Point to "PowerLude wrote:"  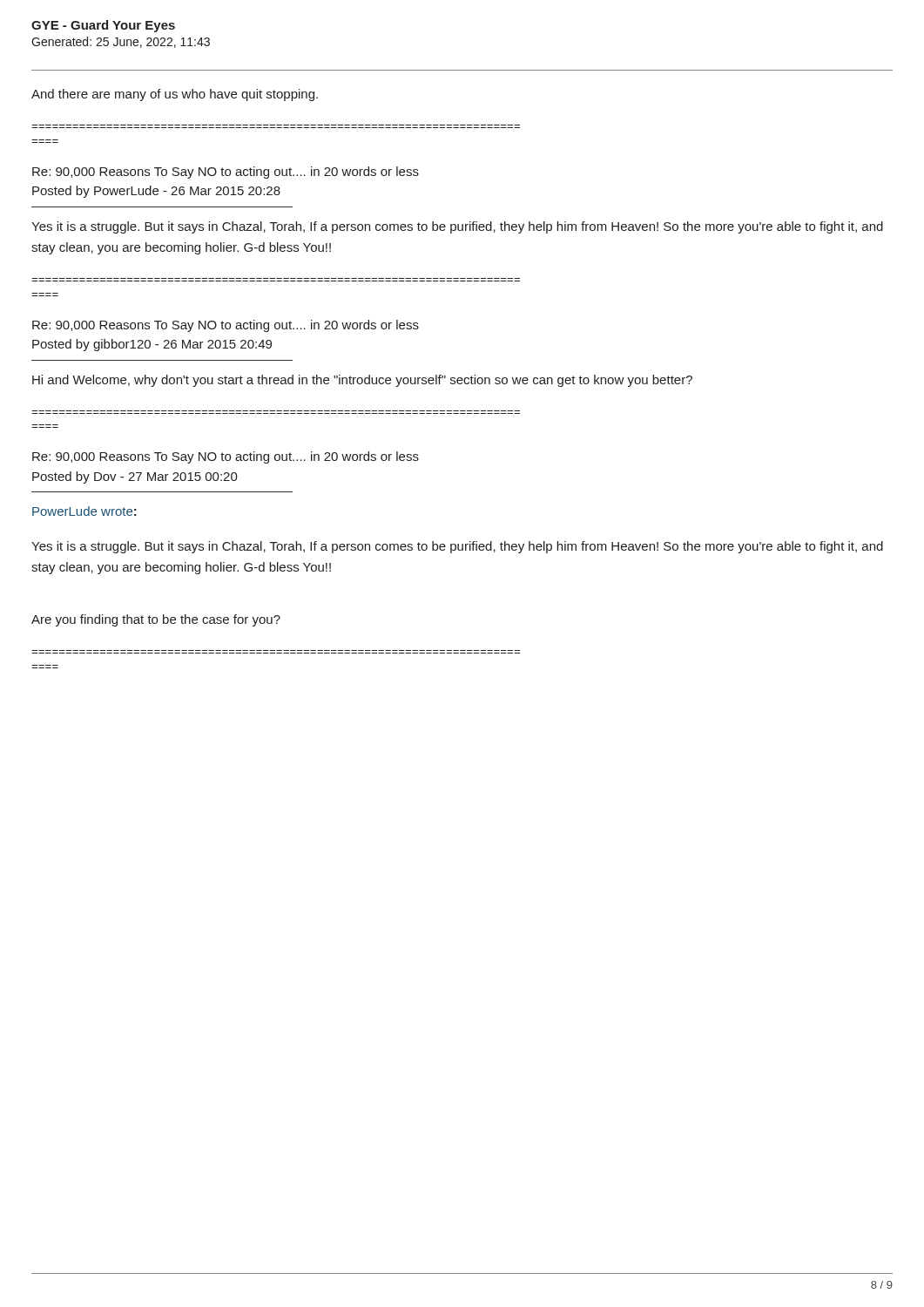coord(84,511)
